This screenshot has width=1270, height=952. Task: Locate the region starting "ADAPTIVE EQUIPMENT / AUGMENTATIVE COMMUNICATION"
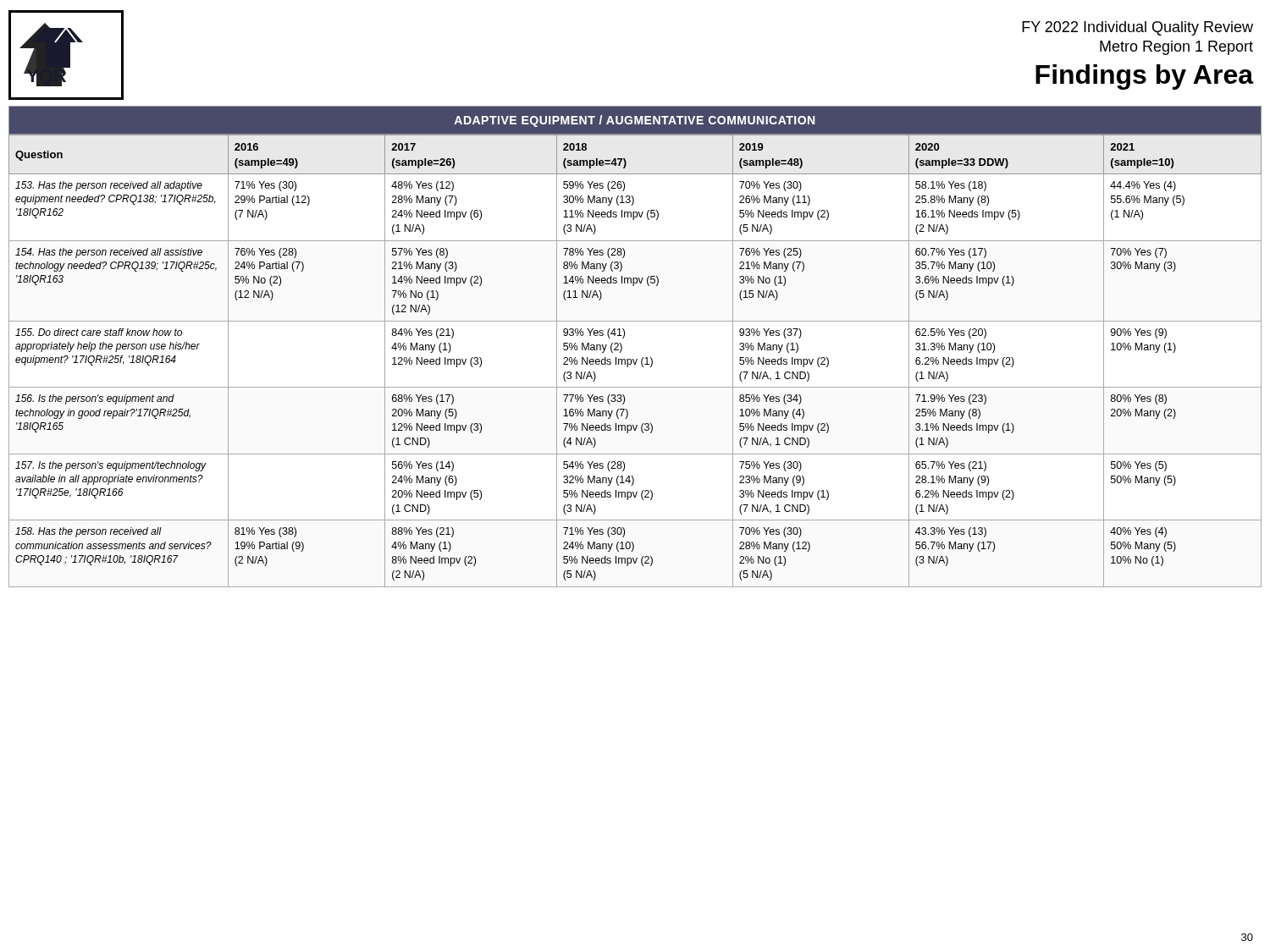point(635,120)
